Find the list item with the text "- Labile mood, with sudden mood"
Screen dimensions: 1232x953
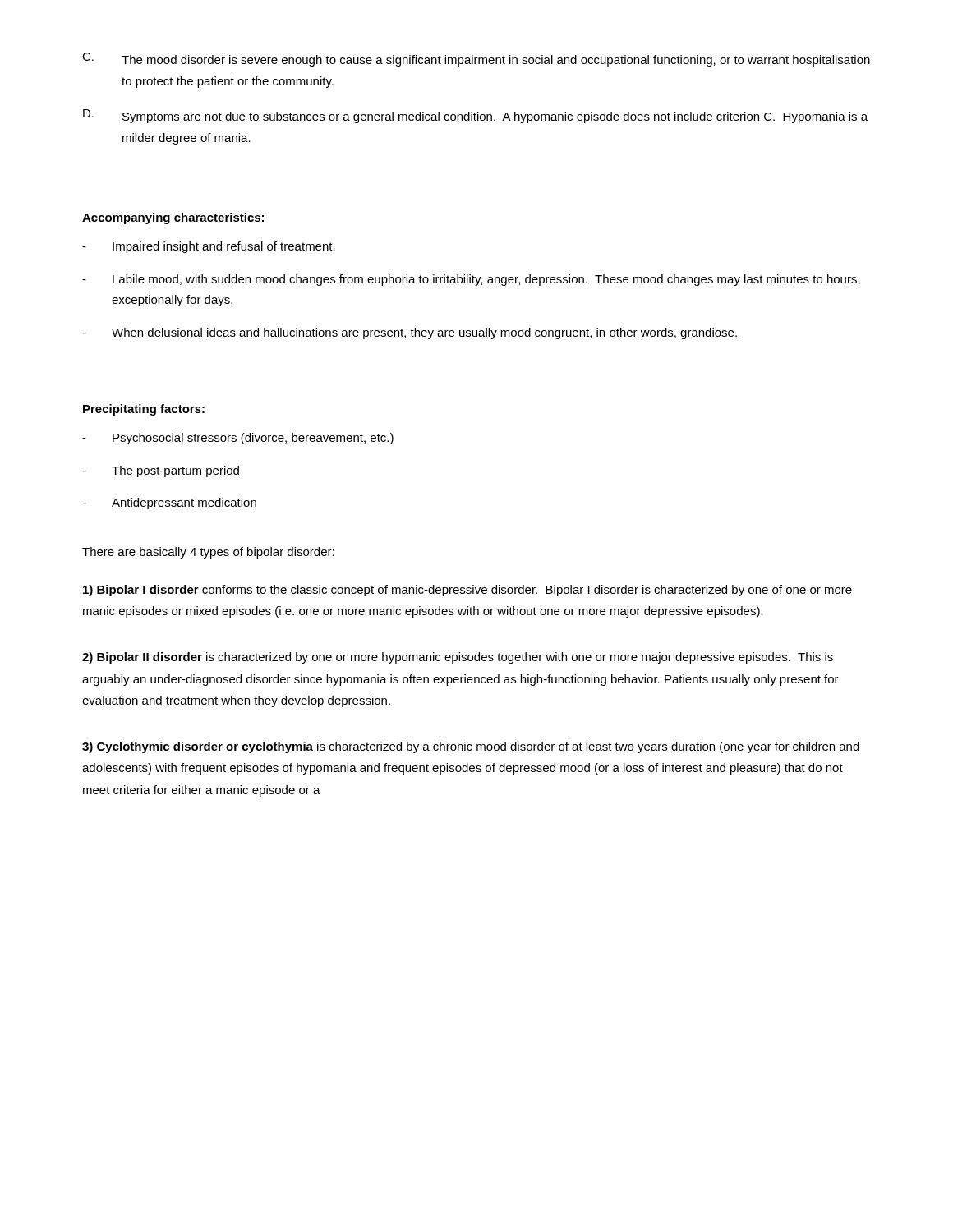click(476, 289)
